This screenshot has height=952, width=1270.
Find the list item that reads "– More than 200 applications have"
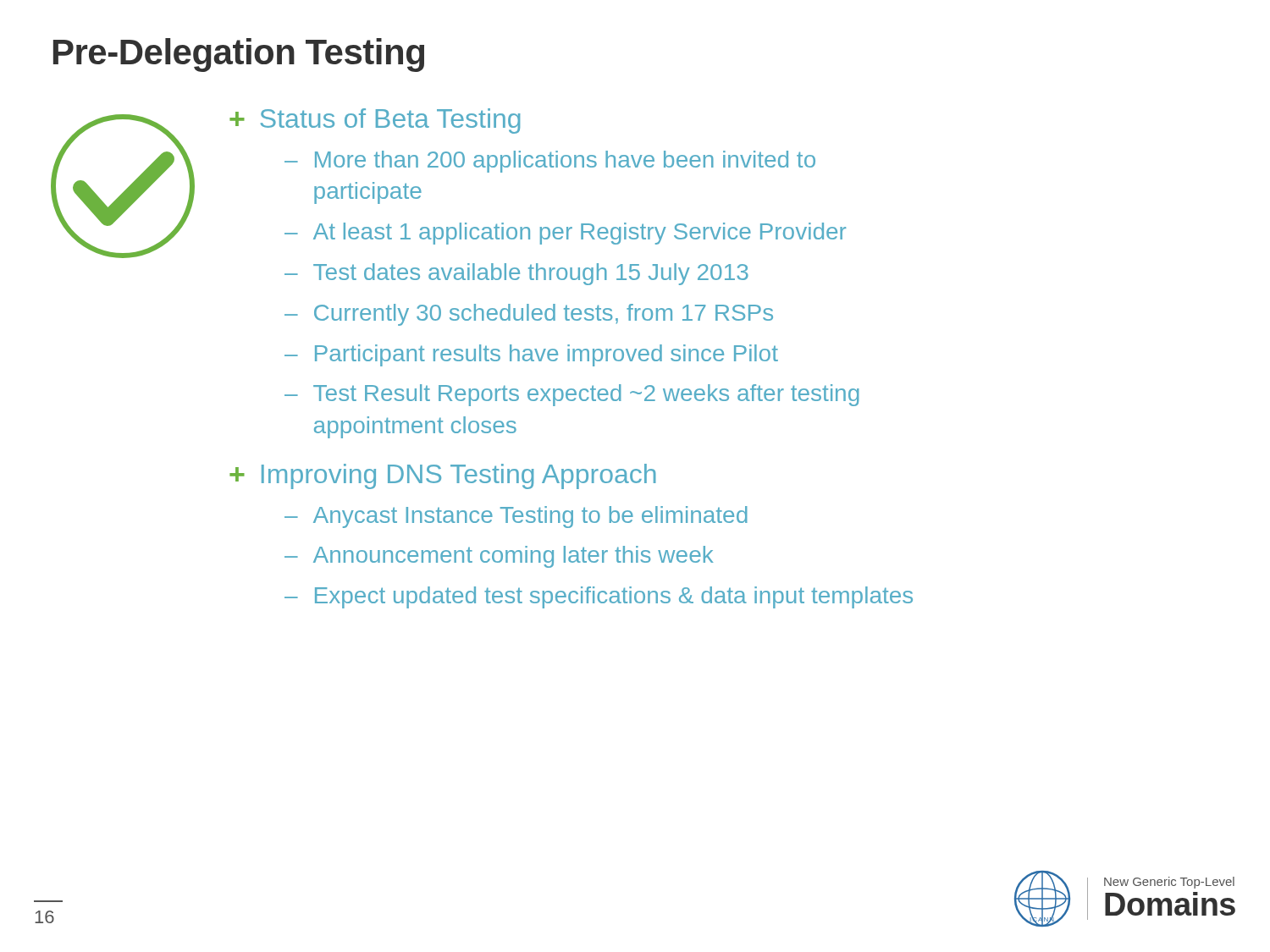coord(550,176)
